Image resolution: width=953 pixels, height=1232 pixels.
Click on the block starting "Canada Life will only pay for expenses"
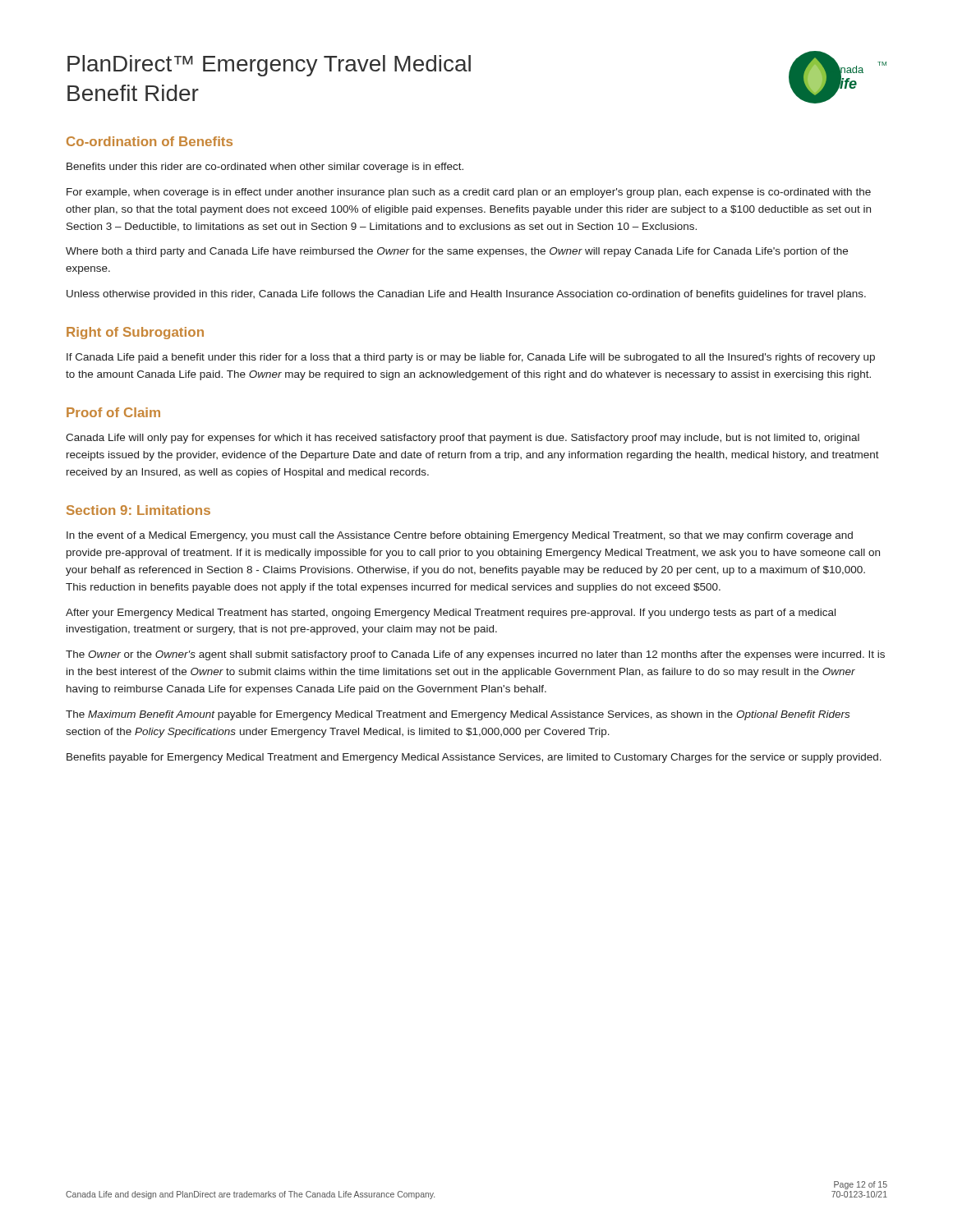click(472, 455)
